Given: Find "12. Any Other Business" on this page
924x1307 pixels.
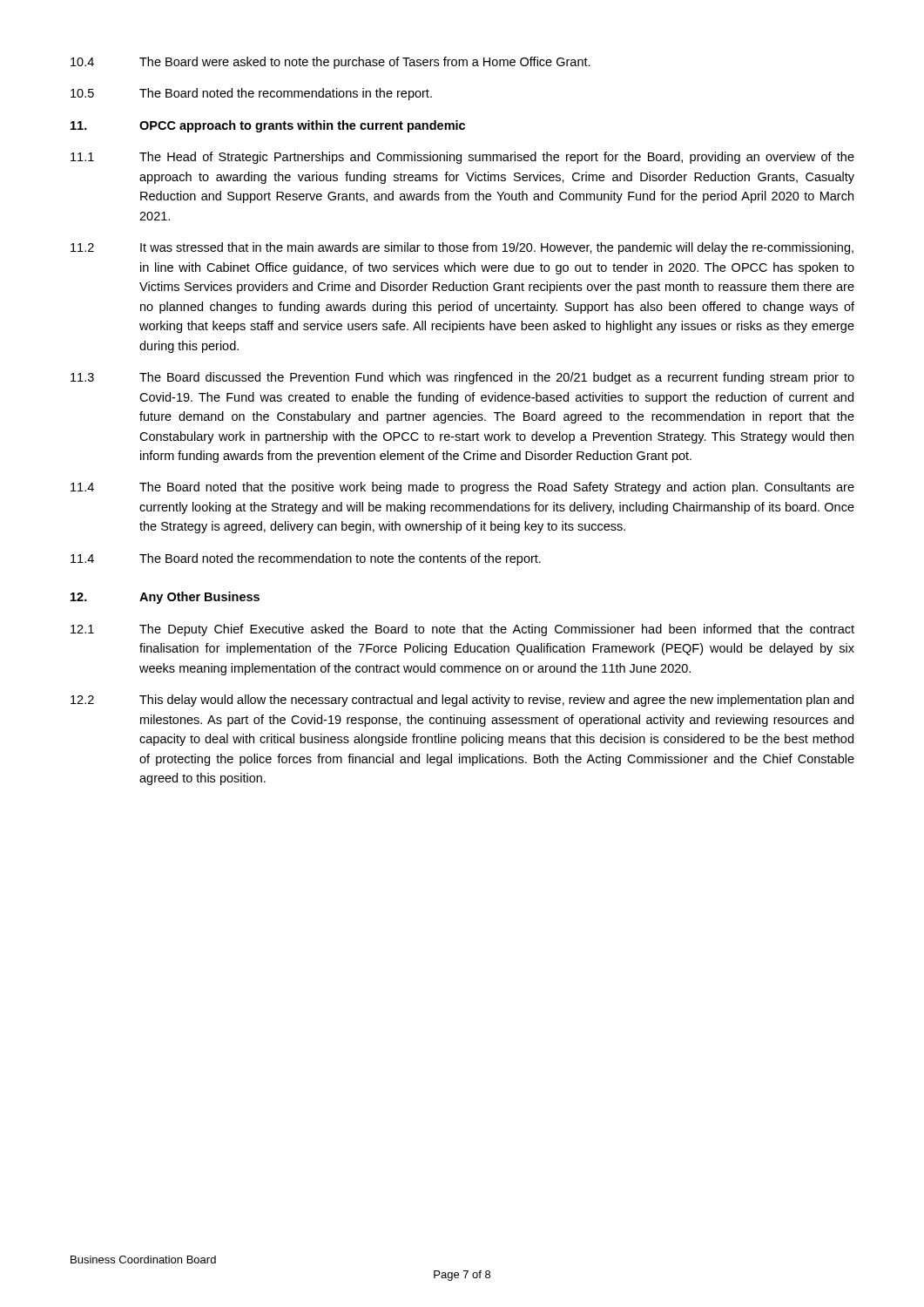Looking at the screenshot, I should 165,598.
